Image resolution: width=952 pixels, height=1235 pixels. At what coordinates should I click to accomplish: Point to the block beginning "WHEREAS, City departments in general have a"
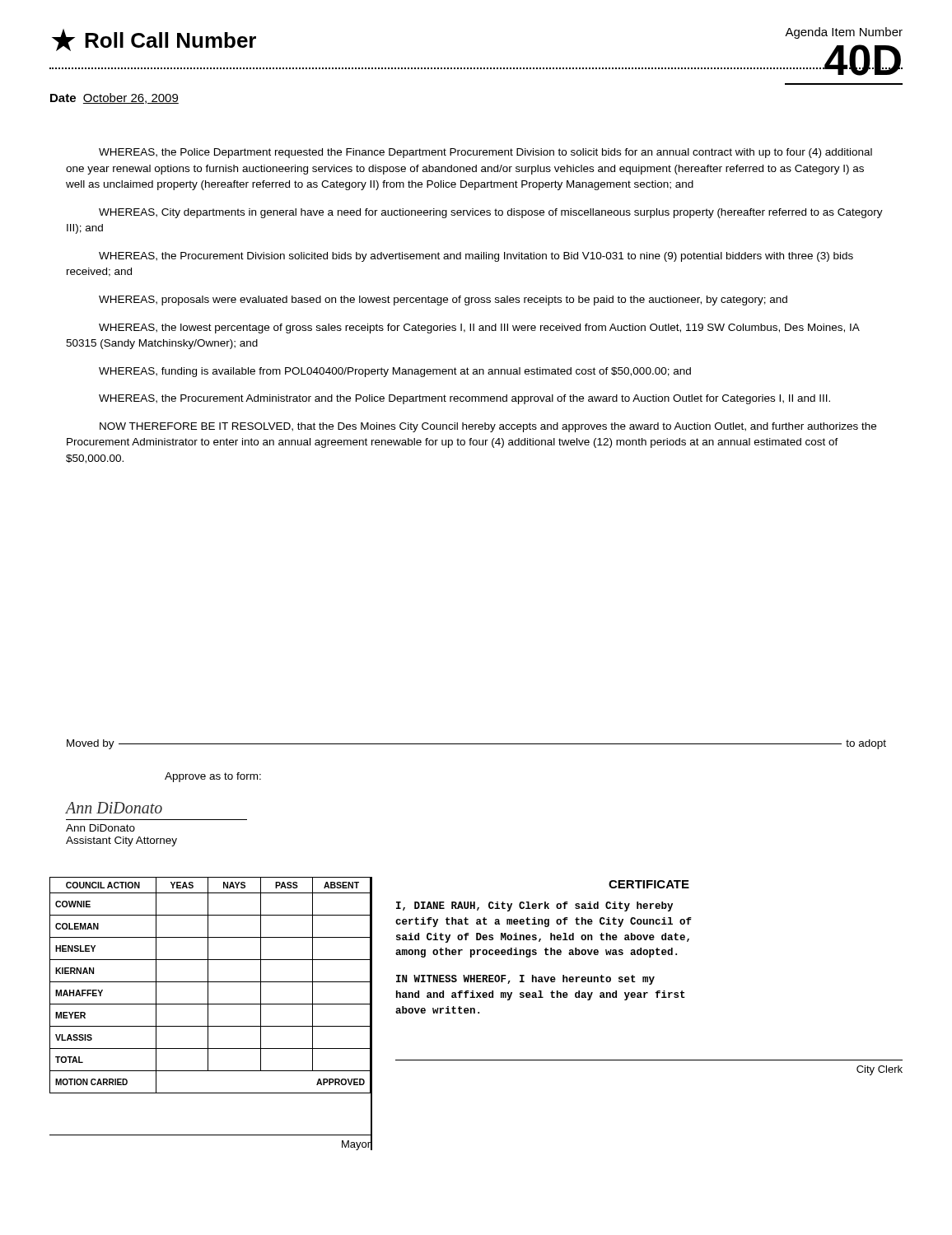point(474,220)
